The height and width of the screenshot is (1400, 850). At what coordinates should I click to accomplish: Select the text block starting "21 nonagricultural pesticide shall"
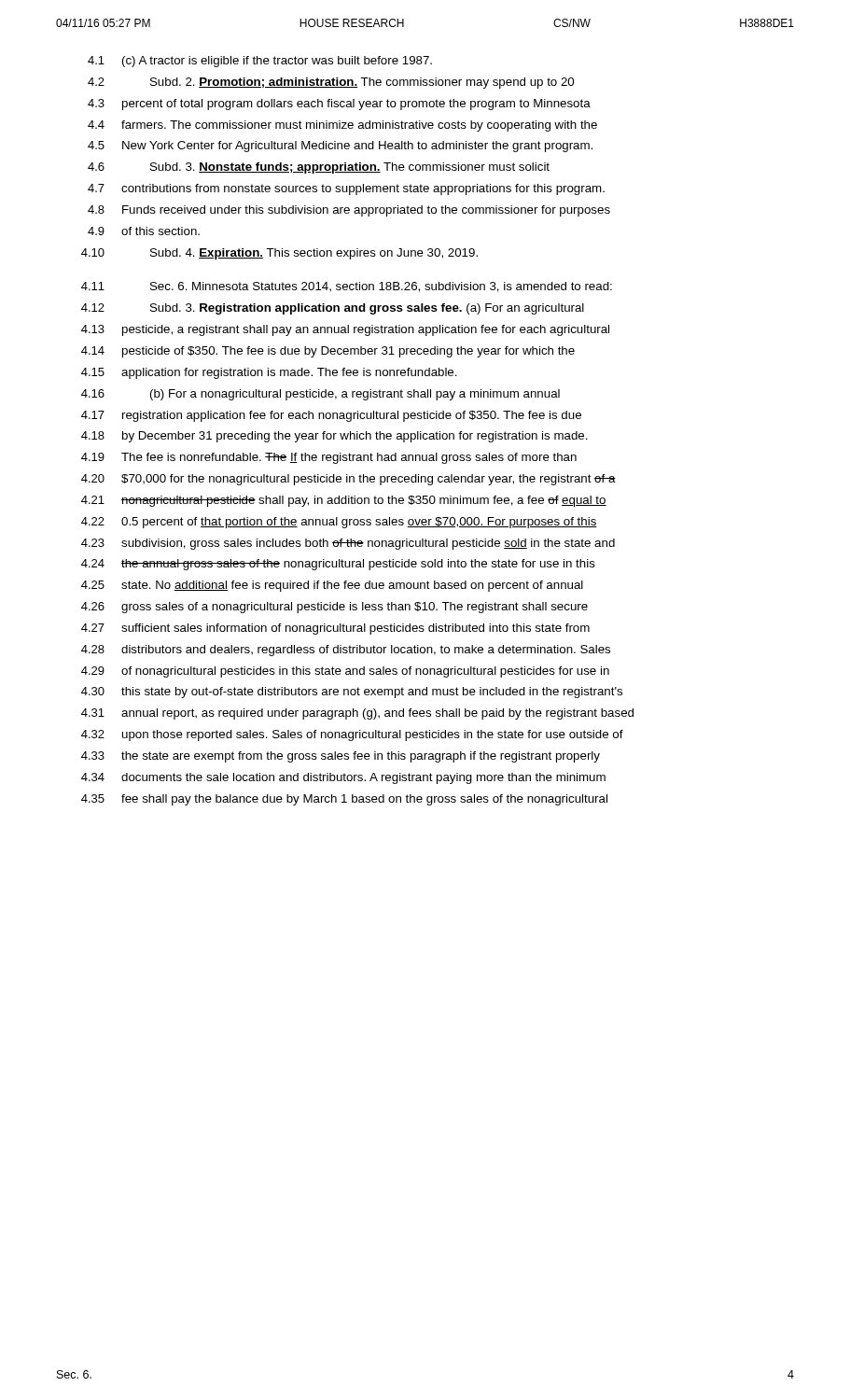click(425, 500)
